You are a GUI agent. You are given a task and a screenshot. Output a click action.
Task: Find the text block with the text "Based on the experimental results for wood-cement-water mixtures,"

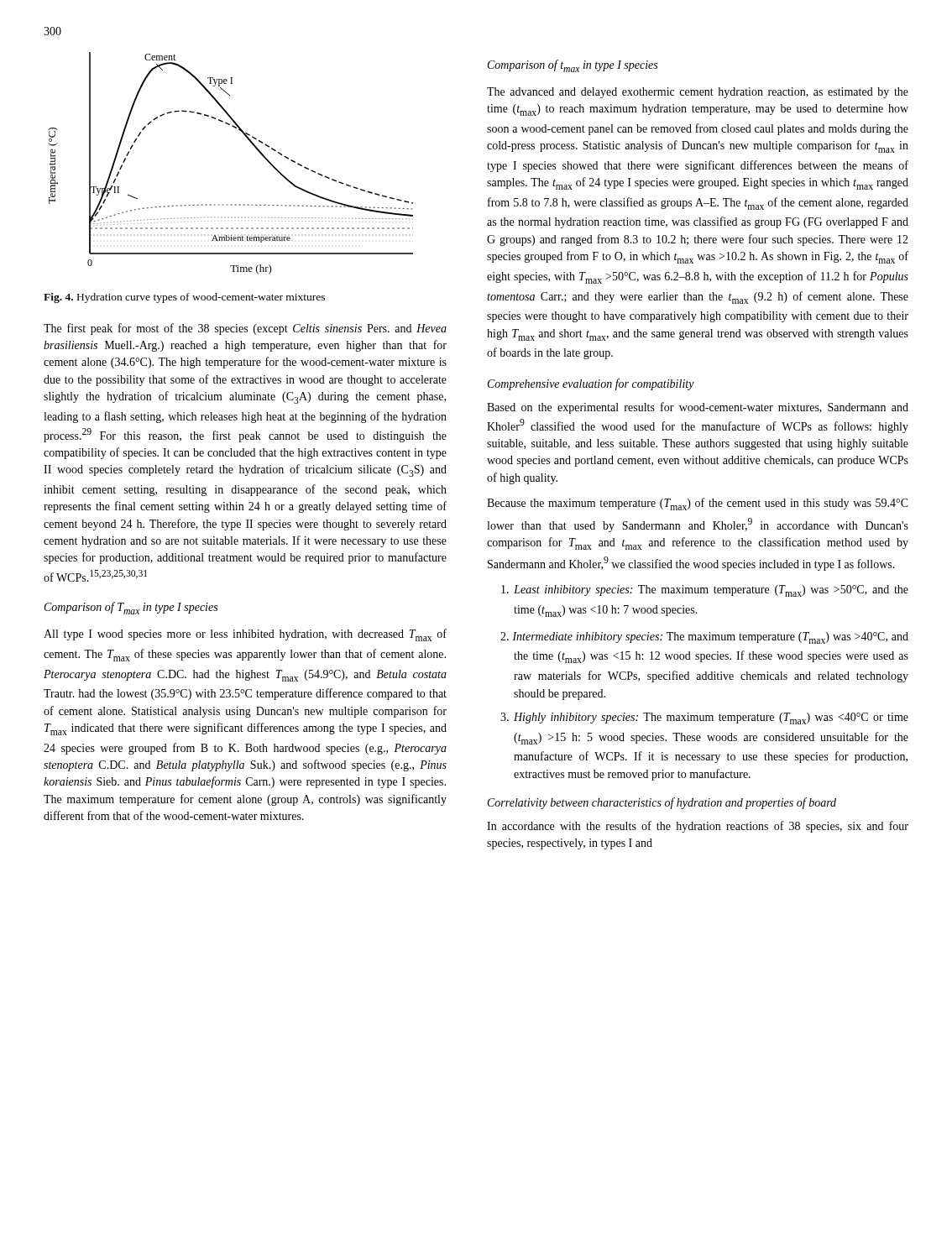point(698,443)
